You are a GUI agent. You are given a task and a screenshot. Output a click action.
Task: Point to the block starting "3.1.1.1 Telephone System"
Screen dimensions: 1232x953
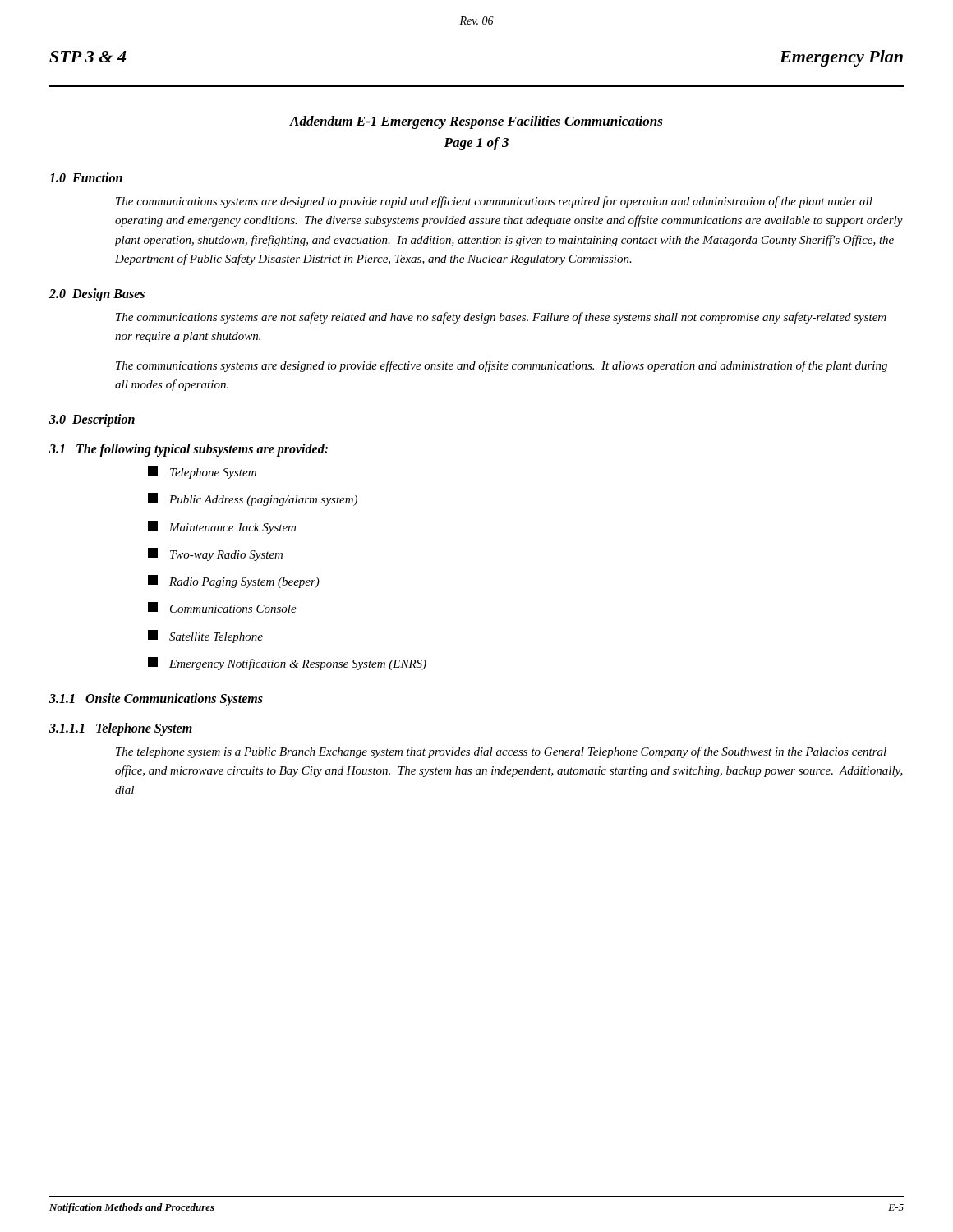click(121, 728)
